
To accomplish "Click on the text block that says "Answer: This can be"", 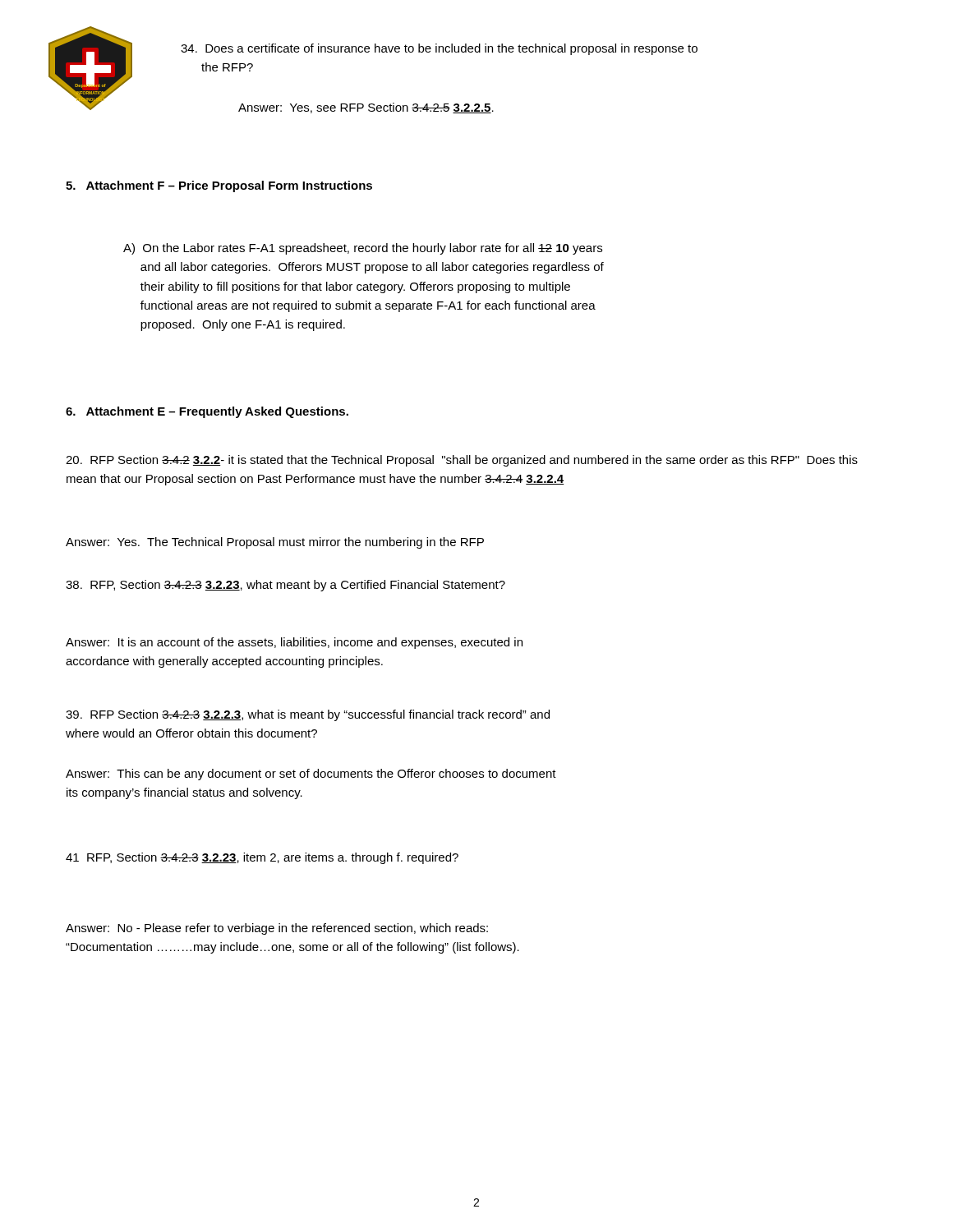I will [x=311, y=783].
